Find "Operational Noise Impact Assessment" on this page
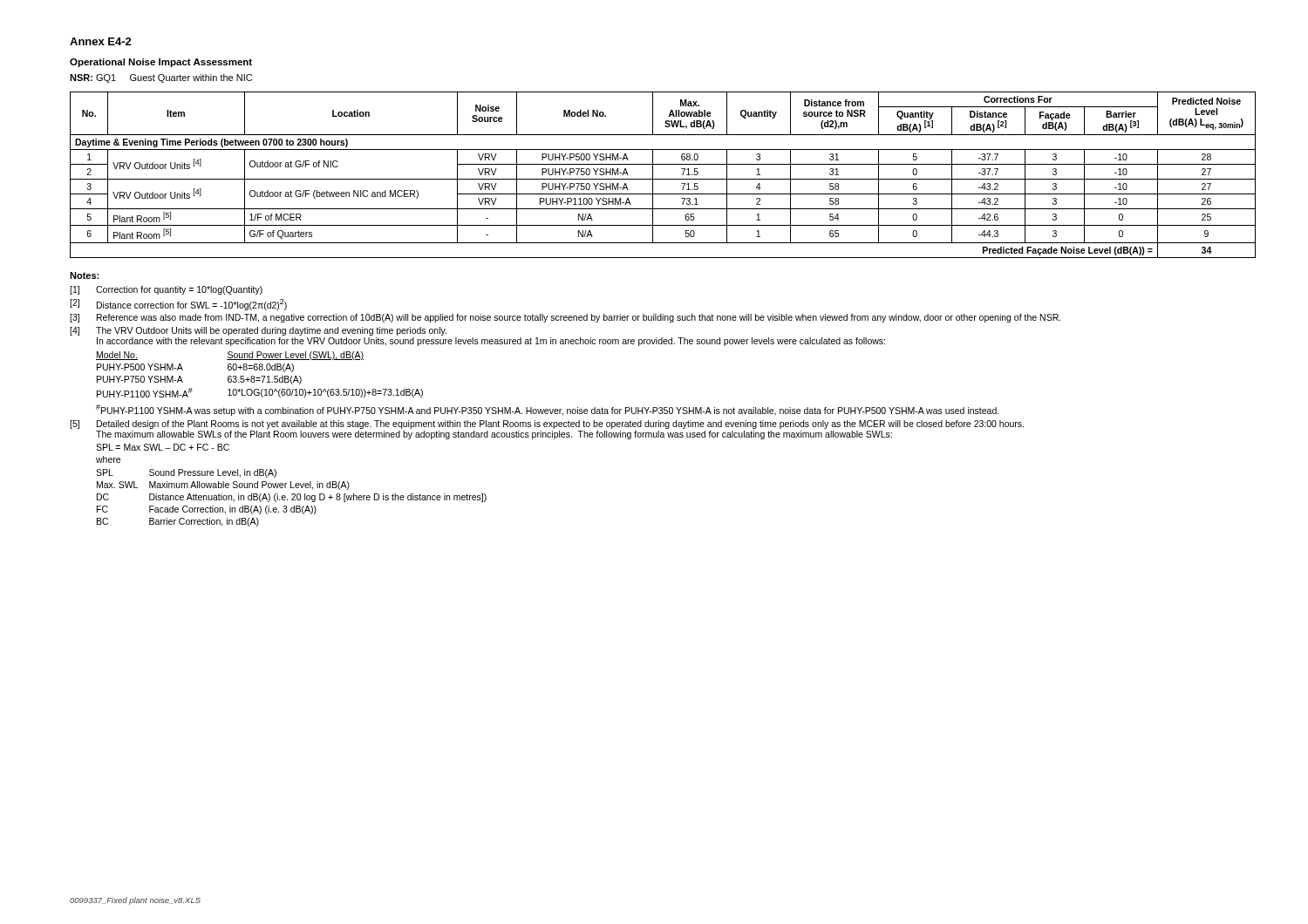Image resolution: width=1308 pixels, height=924 pixels. click(x=161, y=62)
